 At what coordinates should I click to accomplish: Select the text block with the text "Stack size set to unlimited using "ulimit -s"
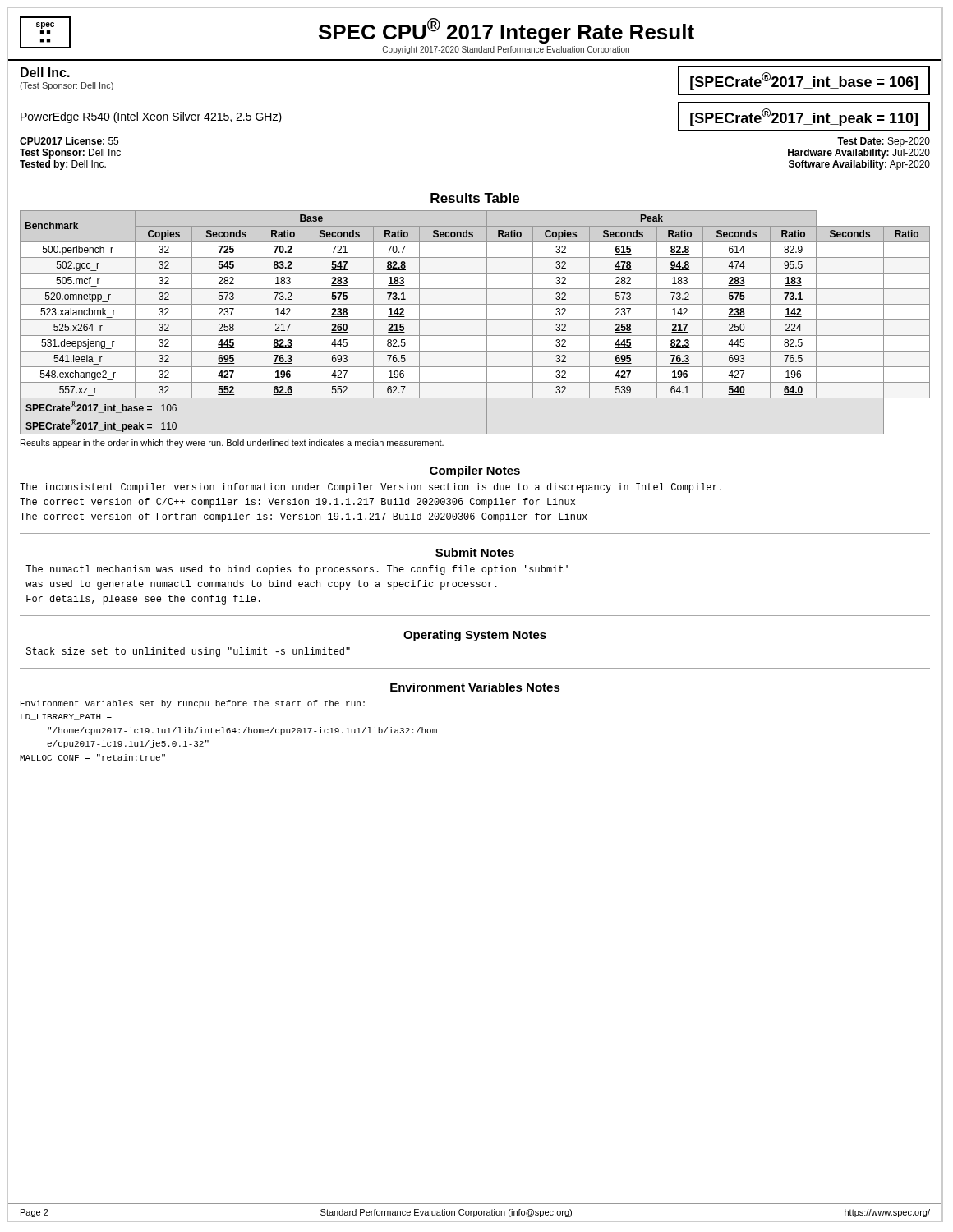click(x=475, y=652)
